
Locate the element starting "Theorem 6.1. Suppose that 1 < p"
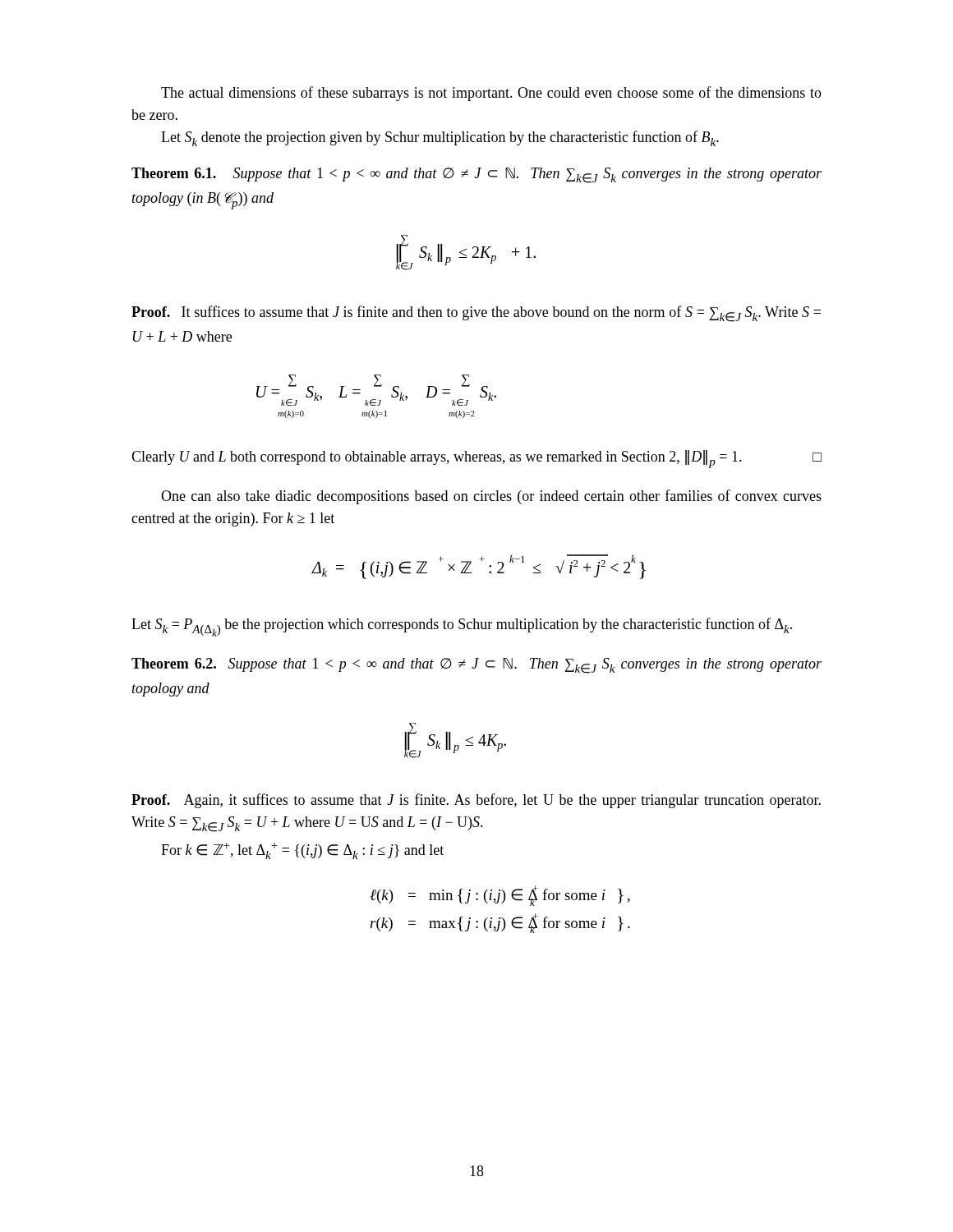tap(476, 187)
